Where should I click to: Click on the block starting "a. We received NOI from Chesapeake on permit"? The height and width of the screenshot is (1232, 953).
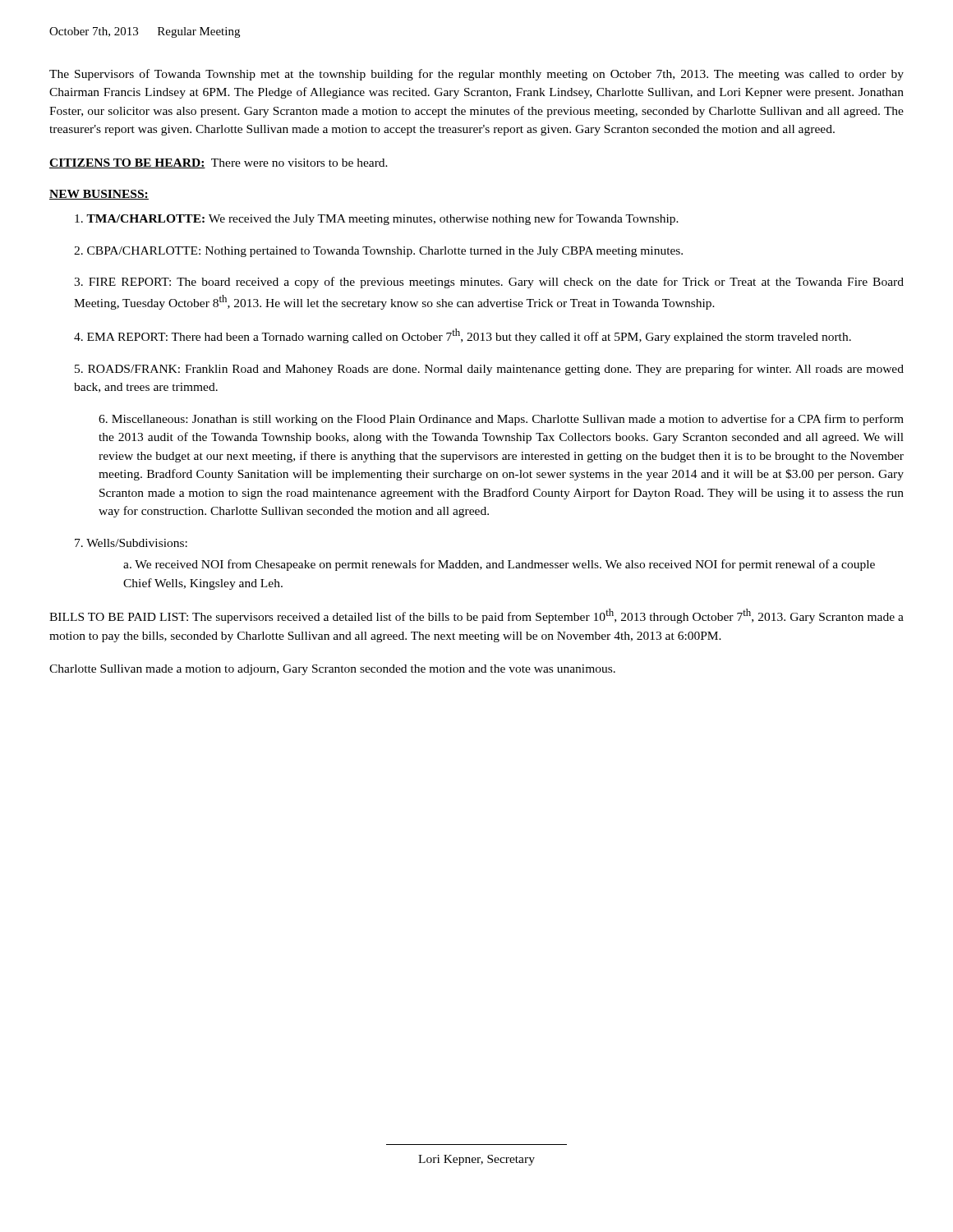click(499, 573)
